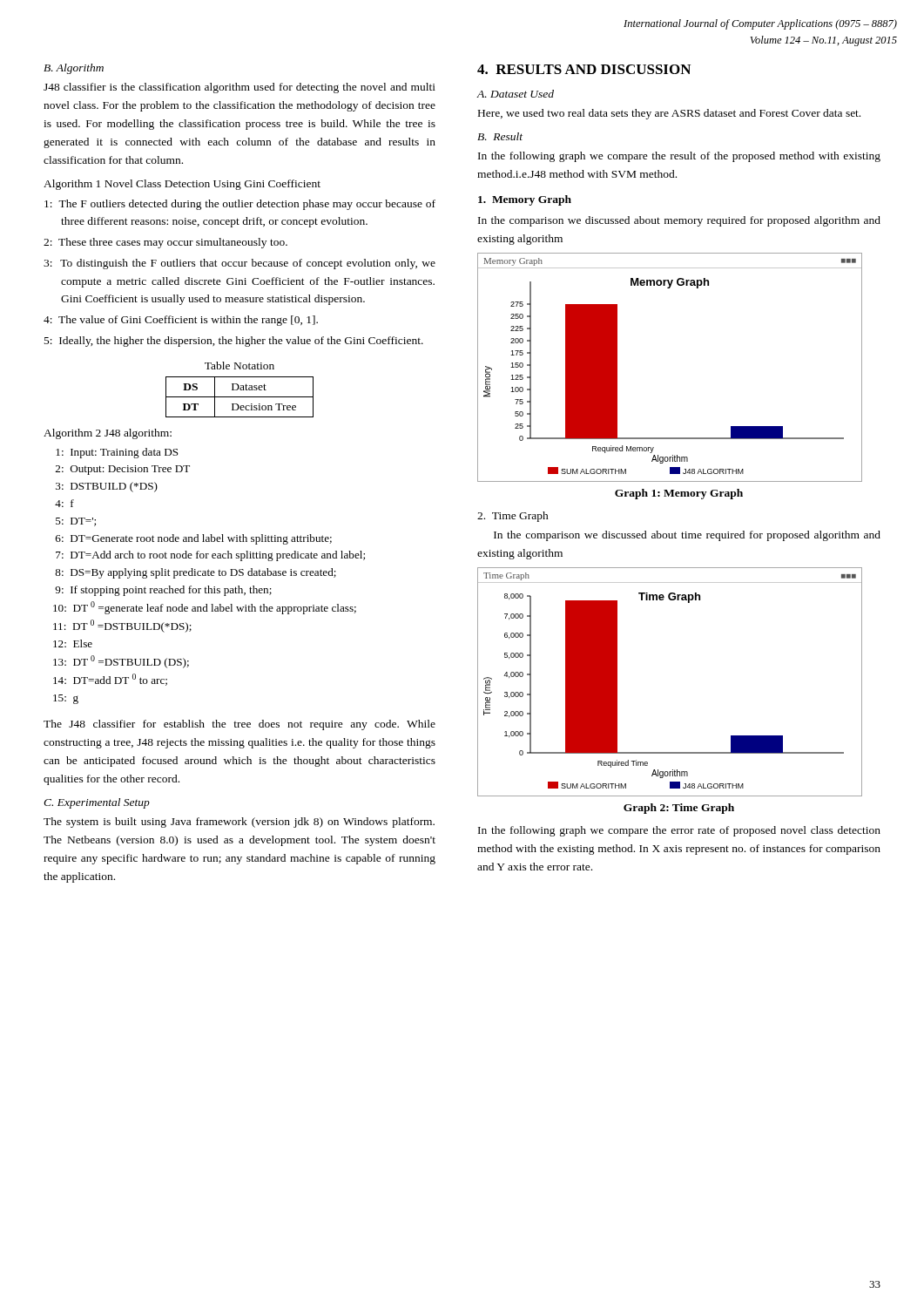Select the text block that reads "Here, we used two"

tap(669, 113)
